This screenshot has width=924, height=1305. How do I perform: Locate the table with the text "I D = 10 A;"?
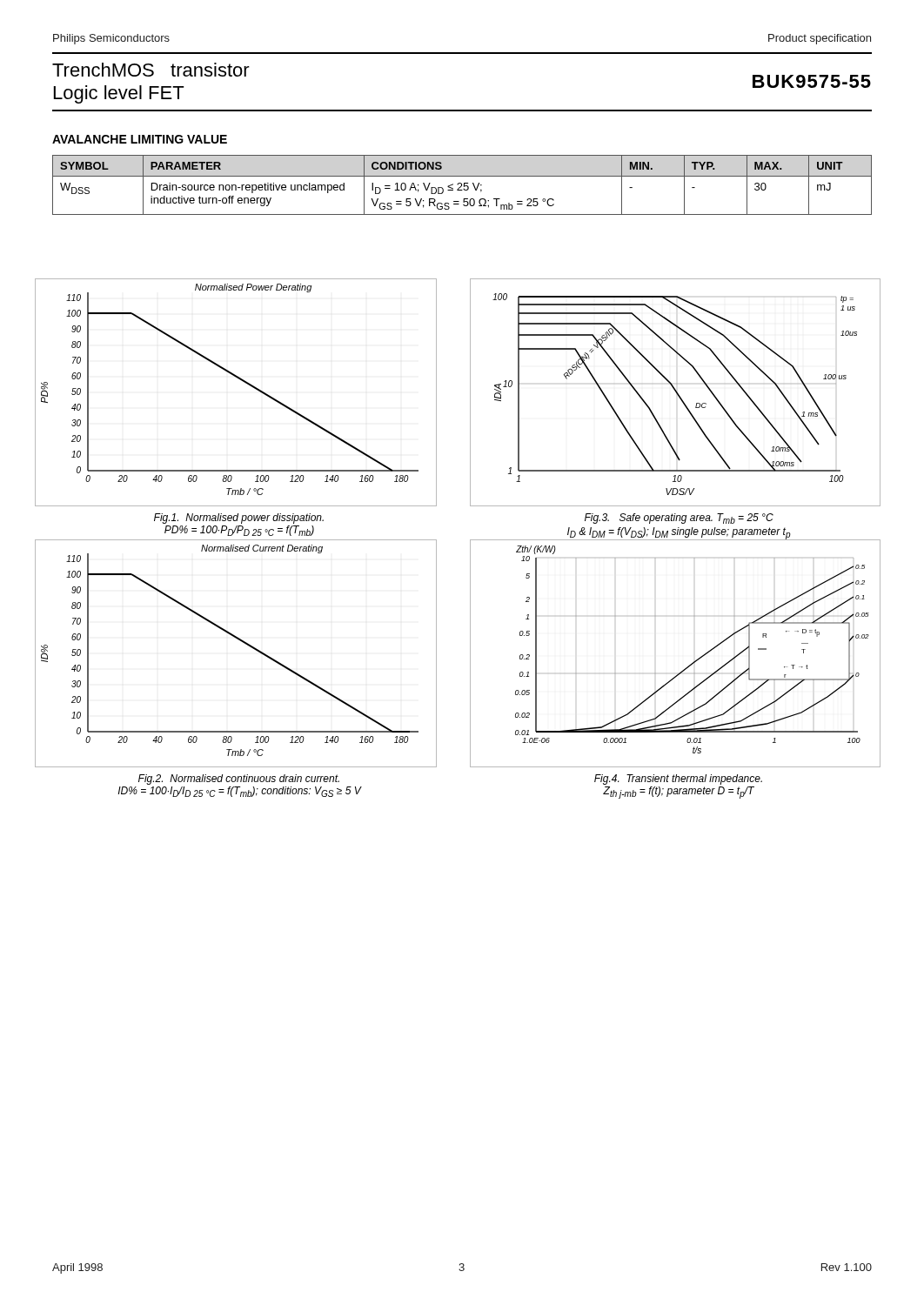(x=462, y=185)
